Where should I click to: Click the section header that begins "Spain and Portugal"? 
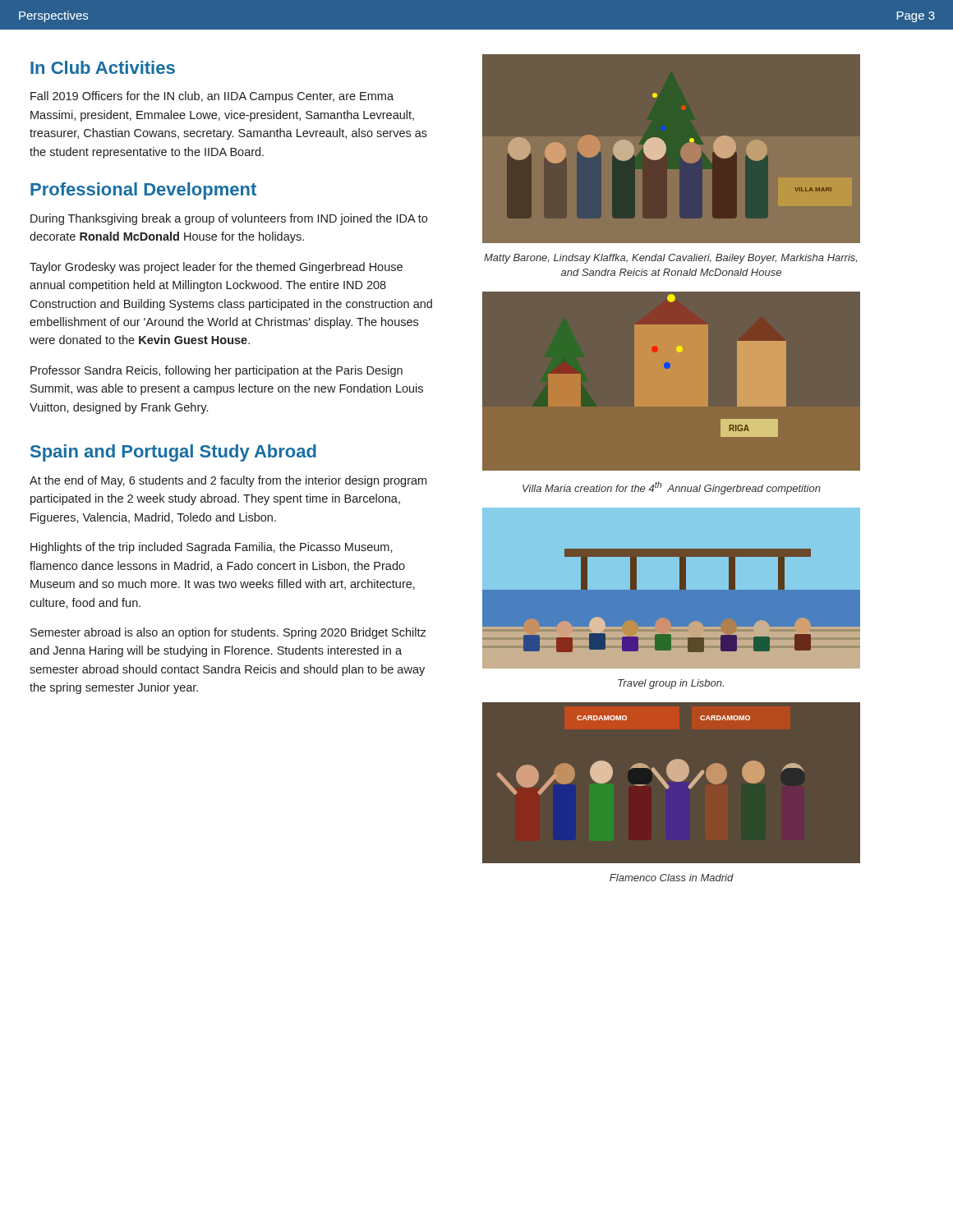point(173,452)
